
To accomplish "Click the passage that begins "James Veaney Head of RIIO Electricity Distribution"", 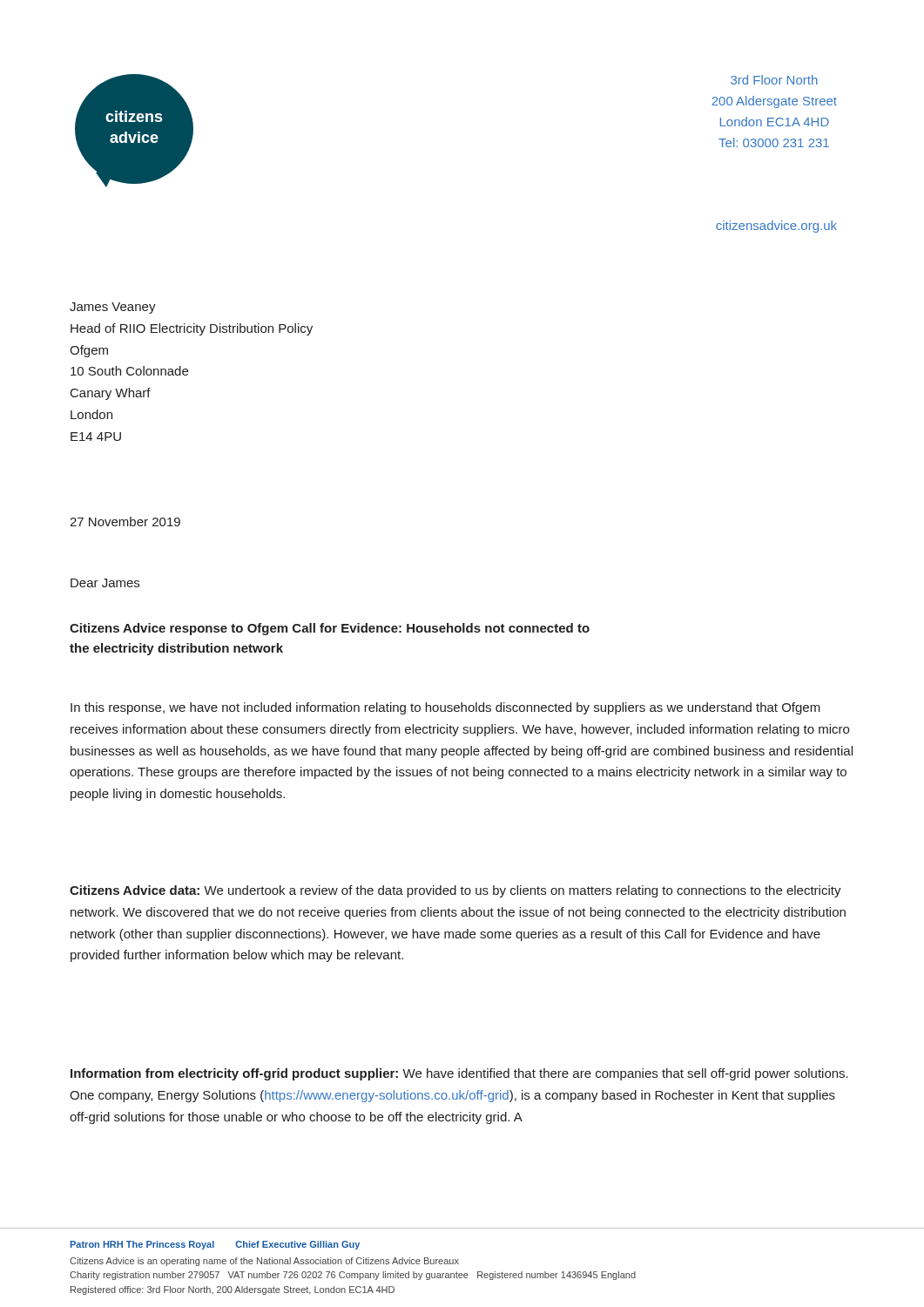I will (191, 371).
